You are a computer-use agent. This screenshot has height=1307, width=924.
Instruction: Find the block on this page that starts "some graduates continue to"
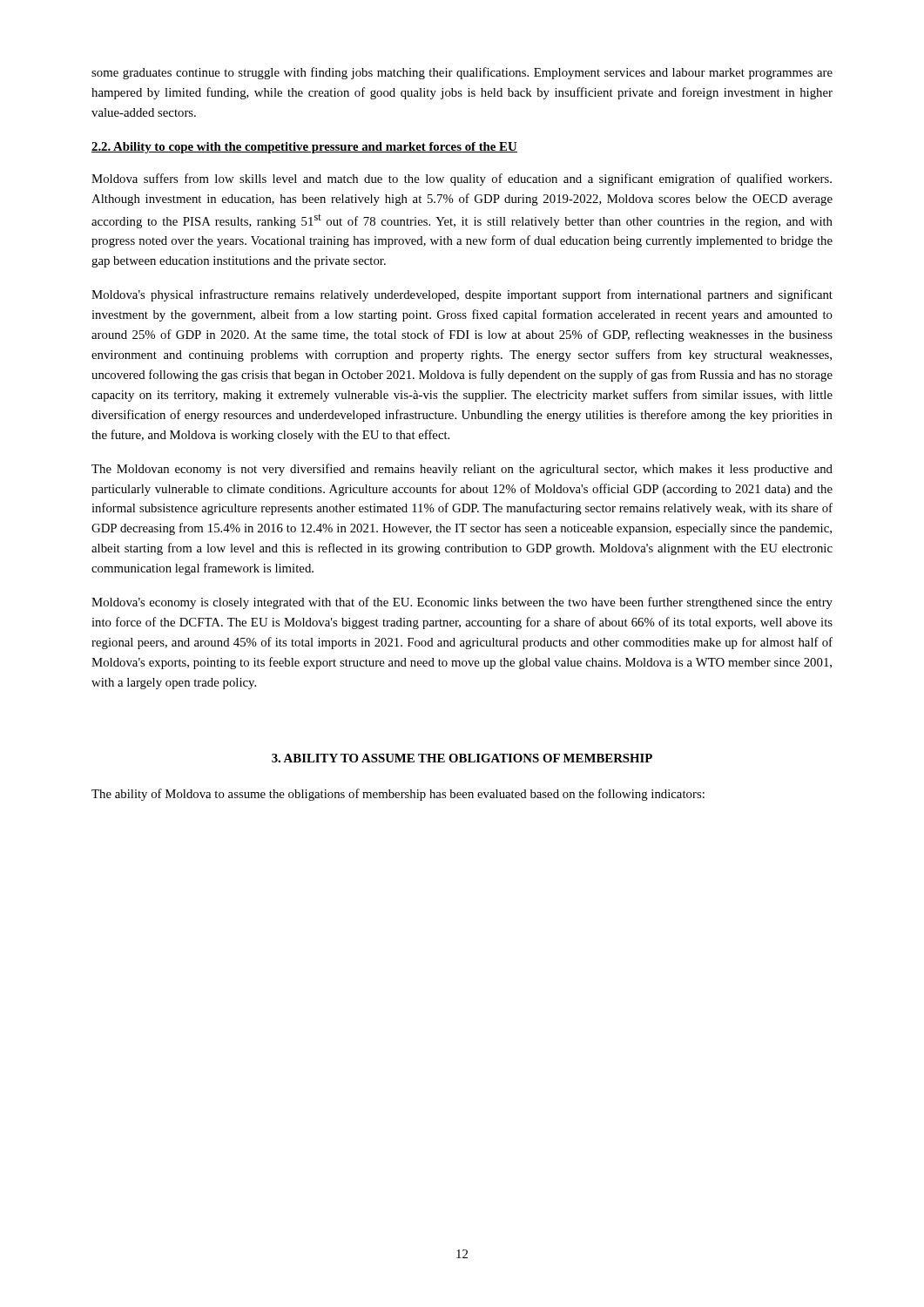pos(462,93)
